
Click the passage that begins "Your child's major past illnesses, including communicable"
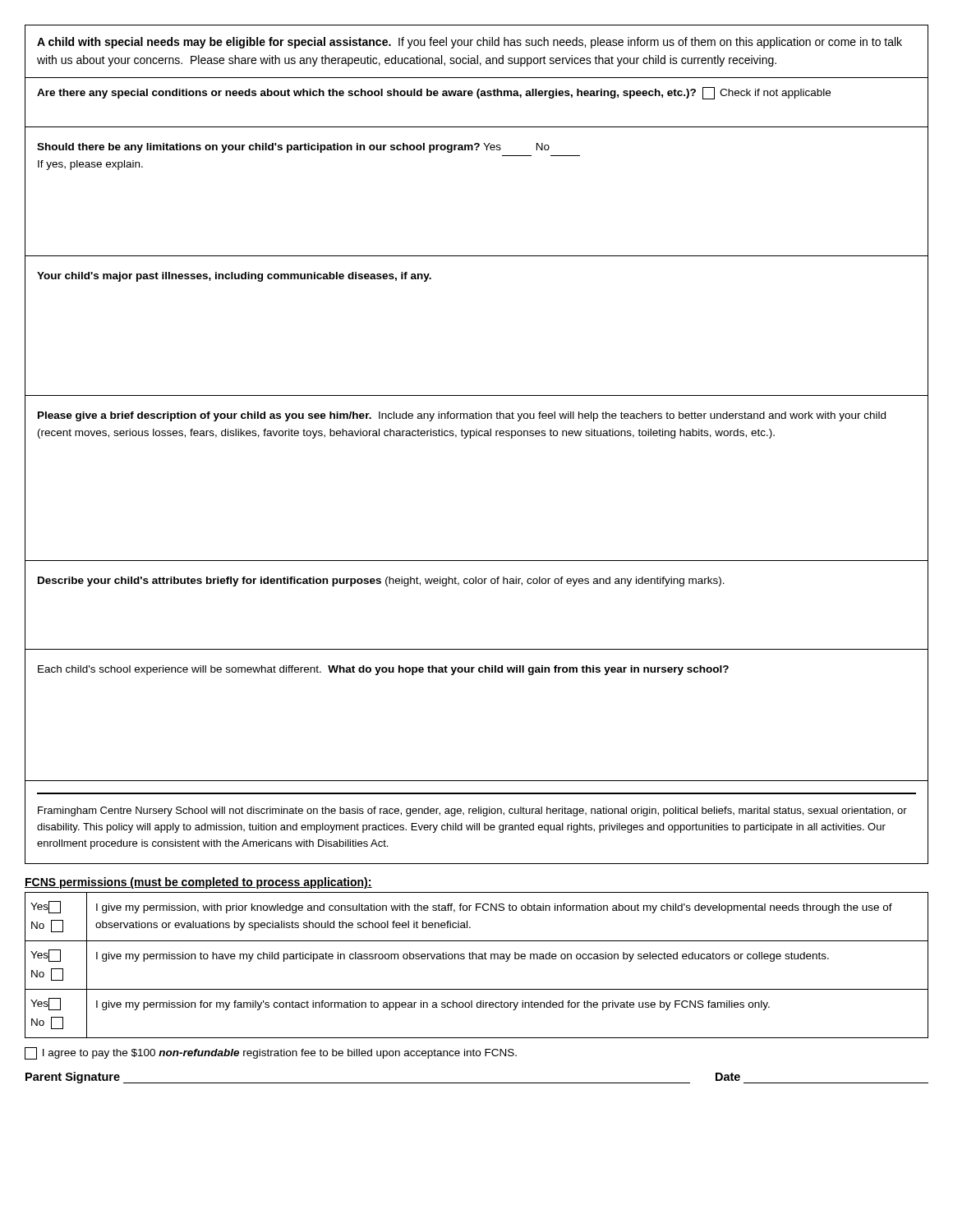[x=234, y=277]
